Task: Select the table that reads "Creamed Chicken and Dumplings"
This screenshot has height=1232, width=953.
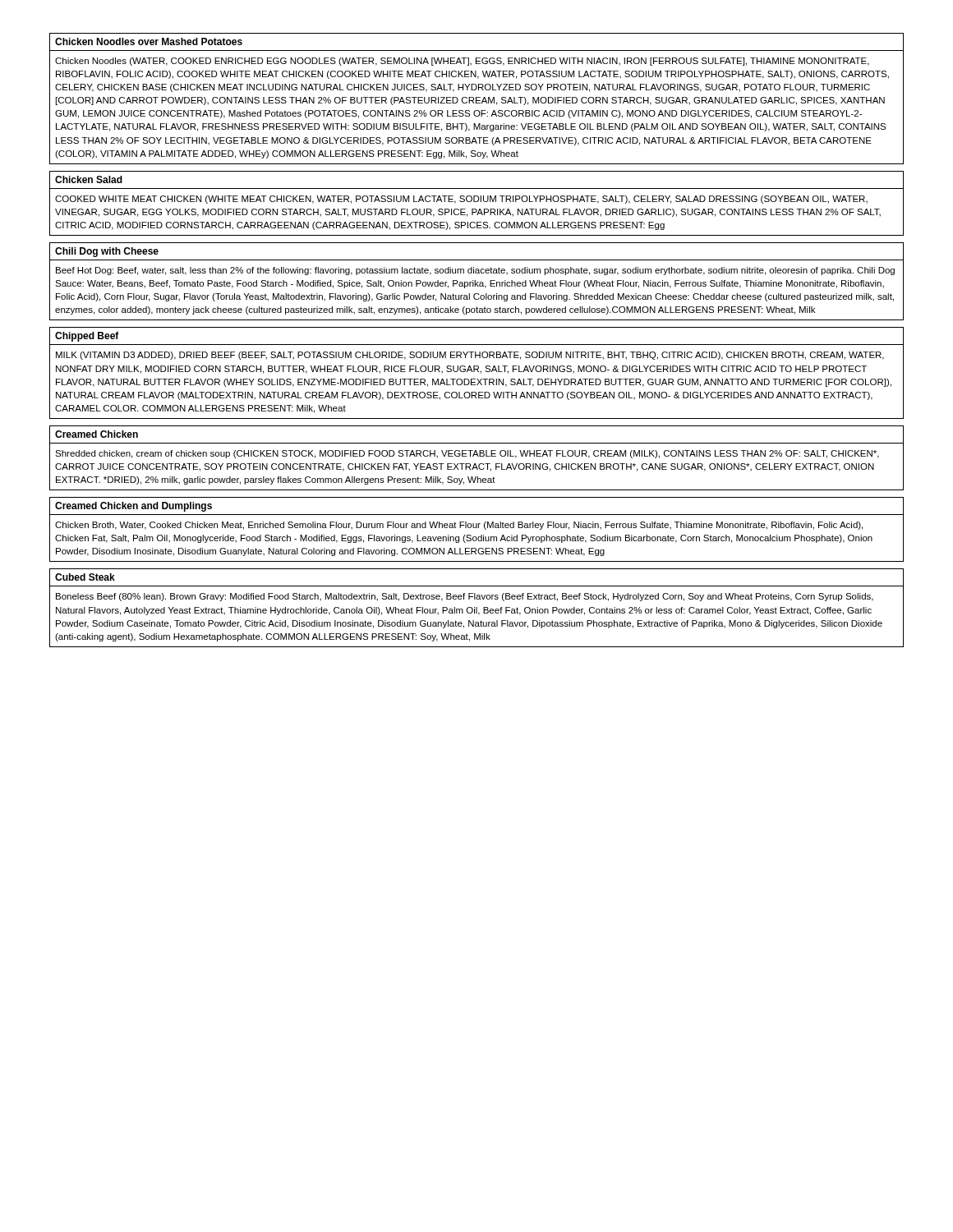Action: tap(476, 530)
